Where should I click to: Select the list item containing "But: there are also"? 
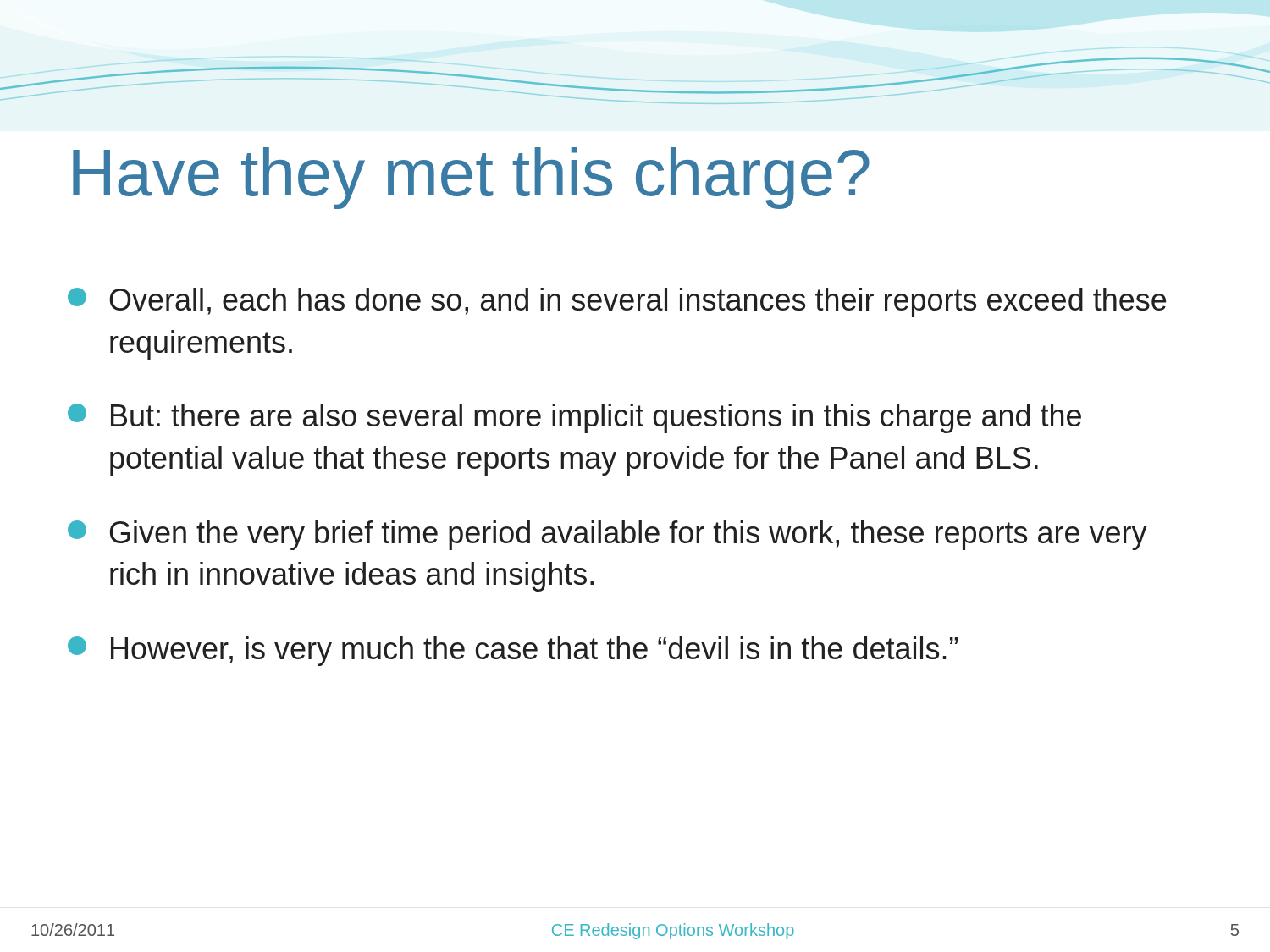tap(635, 437)
